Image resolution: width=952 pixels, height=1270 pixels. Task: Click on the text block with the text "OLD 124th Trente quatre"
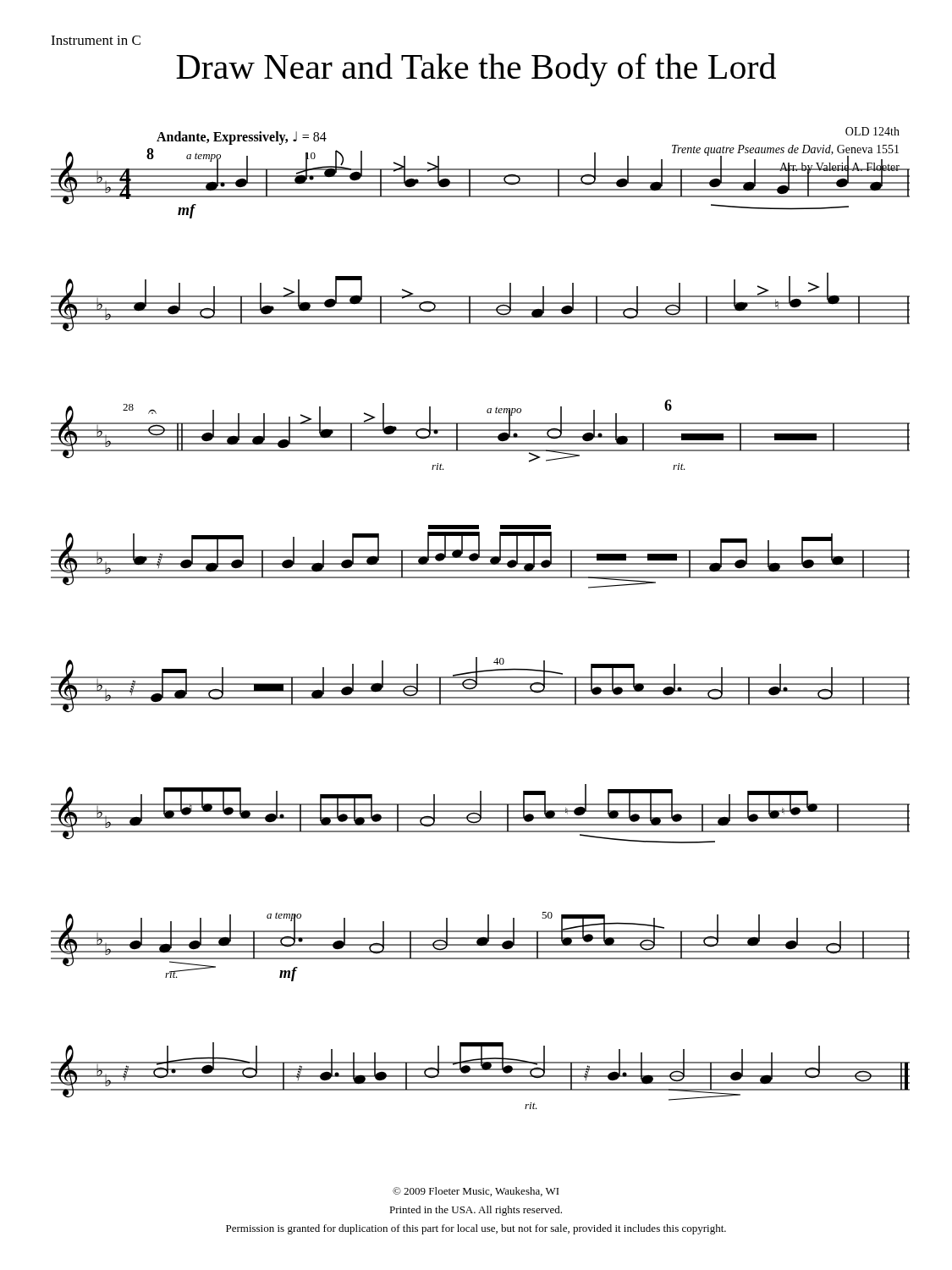785,149
